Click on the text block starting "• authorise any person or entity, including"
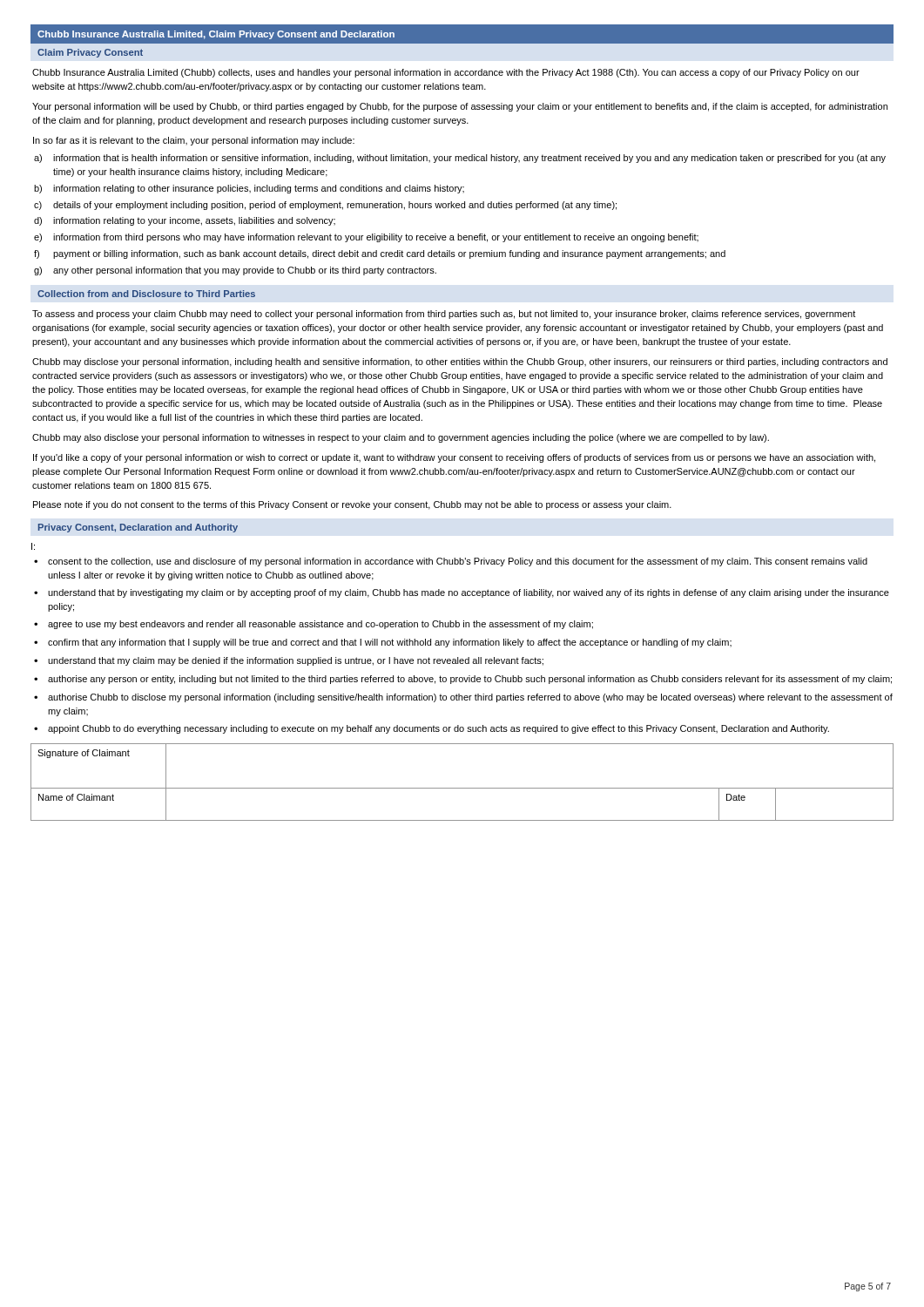924x1307 pixels. (x=464, y=680)
